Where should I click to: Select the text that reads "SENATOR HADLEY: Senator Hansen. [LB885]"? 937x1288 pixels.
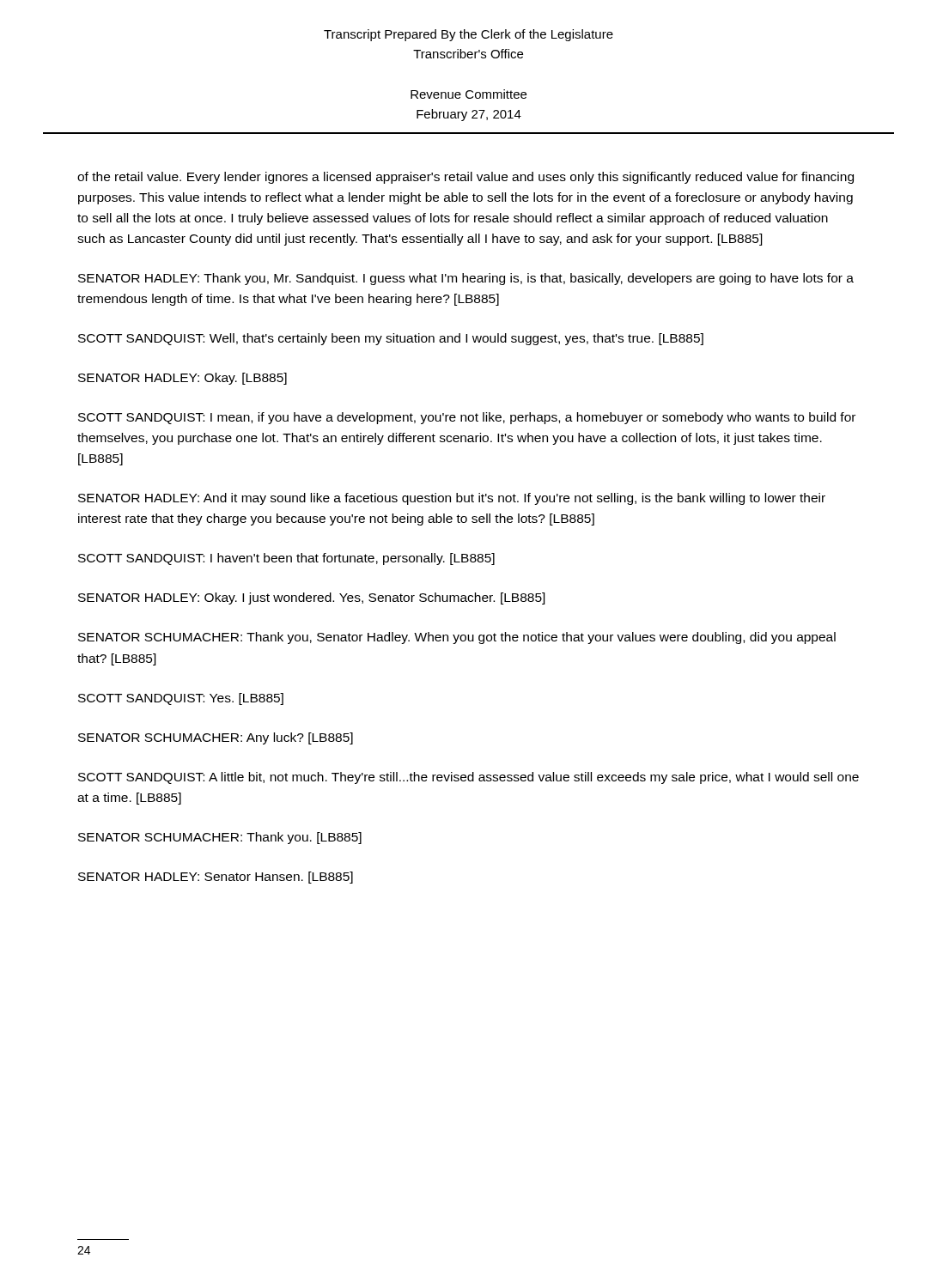pos(215,876)
